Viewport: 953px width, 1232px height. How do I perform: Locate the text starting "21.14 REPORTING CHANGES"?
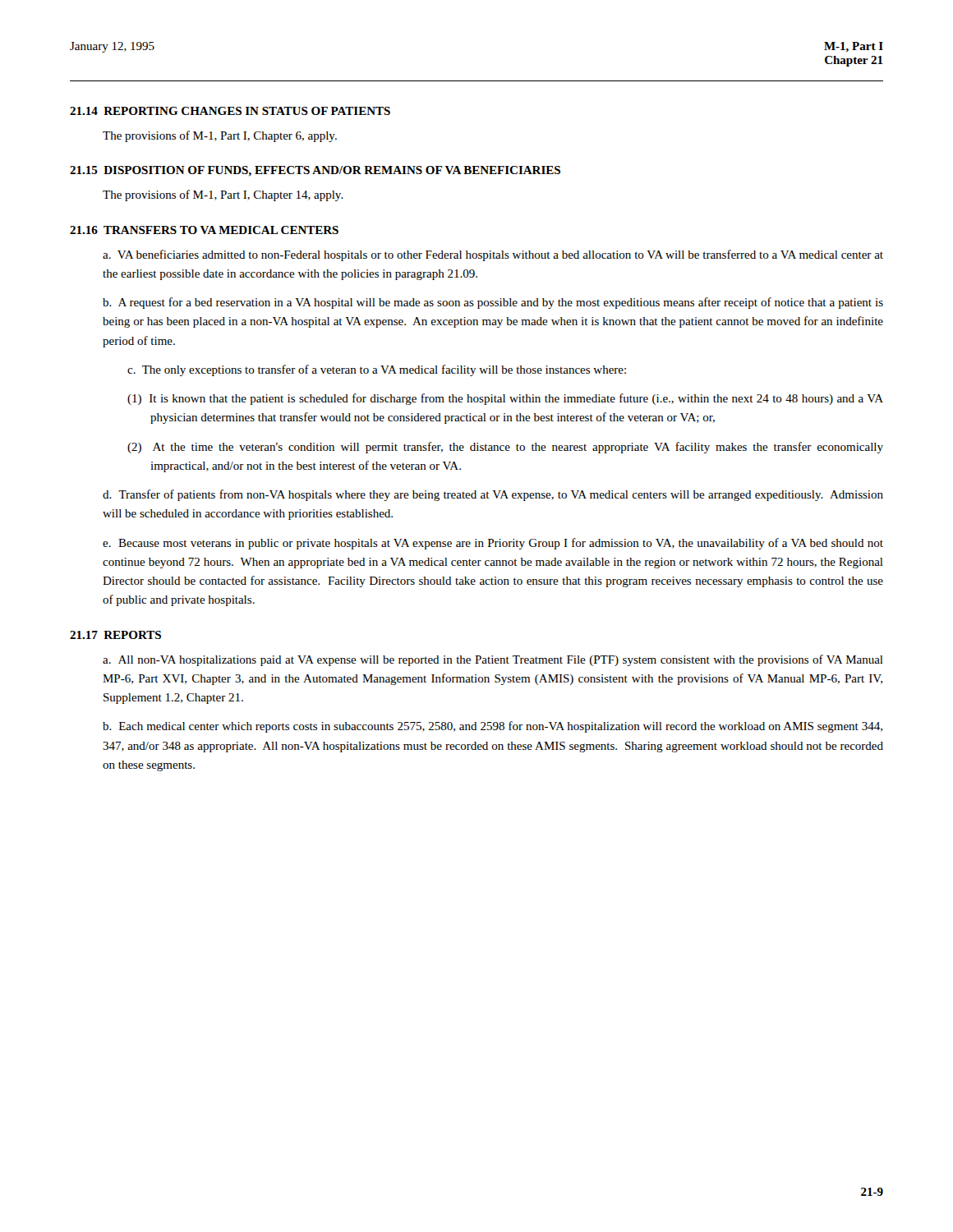pyautogui.click(x=230, y=111)
